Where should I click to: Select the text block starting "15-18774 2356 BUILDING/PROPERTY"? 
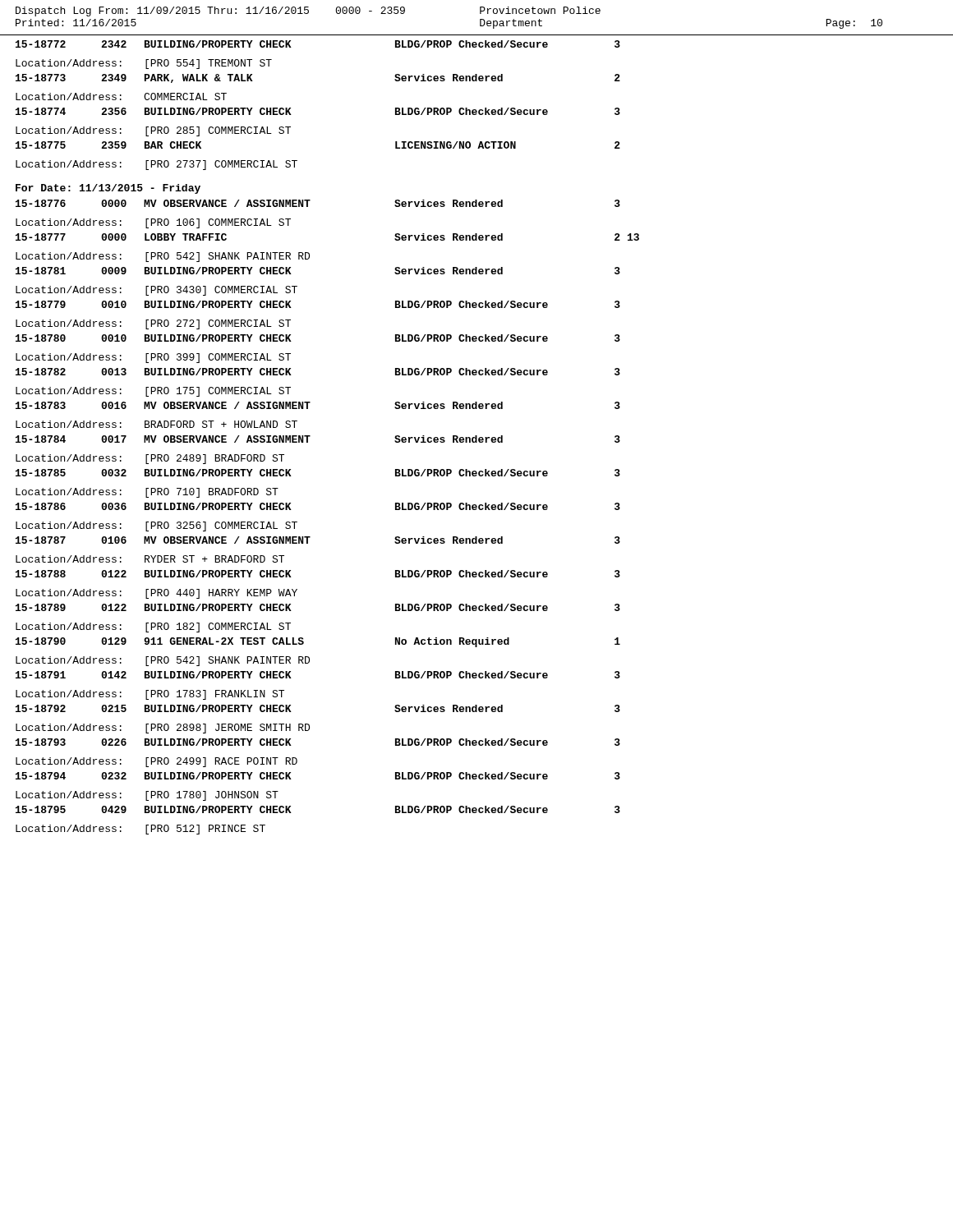coord(476,122)
